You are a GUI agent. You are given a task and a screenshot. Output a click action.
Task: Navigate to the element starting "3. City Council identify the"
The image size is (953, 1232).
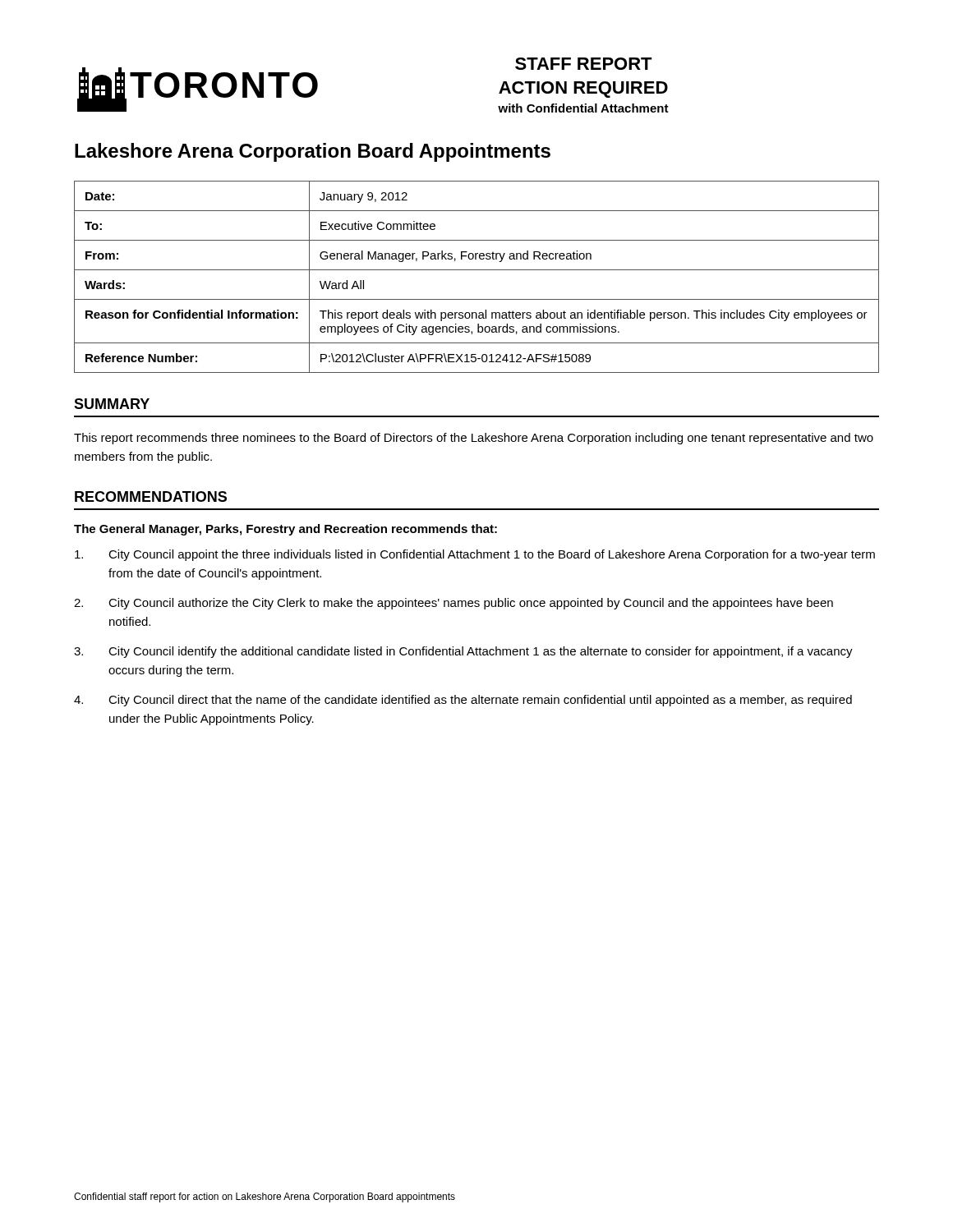click(x=476, y=661)
